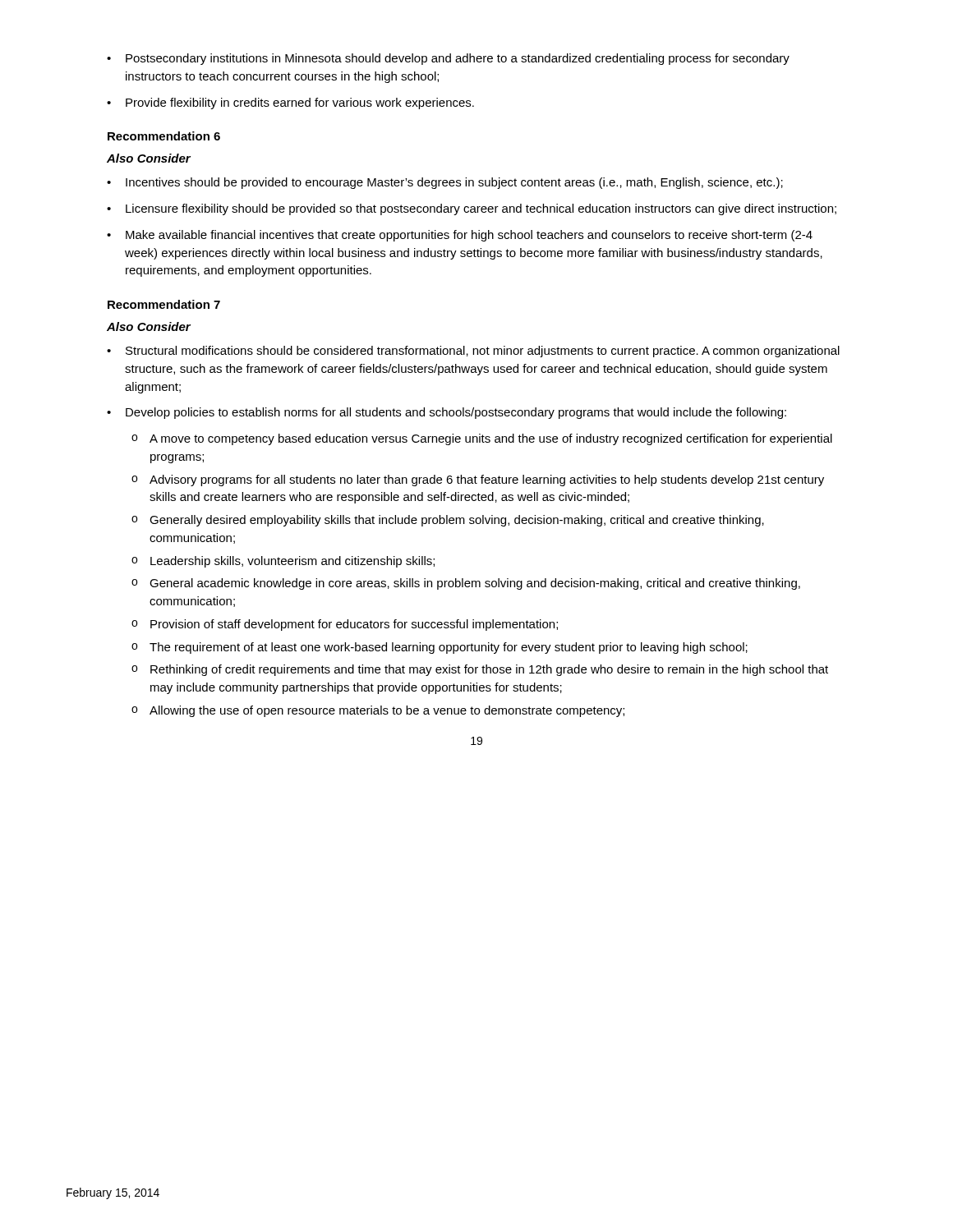Click on the list item with the text "o Advisory programs for"
953x1232 pixels.
[x=489, y=488]
